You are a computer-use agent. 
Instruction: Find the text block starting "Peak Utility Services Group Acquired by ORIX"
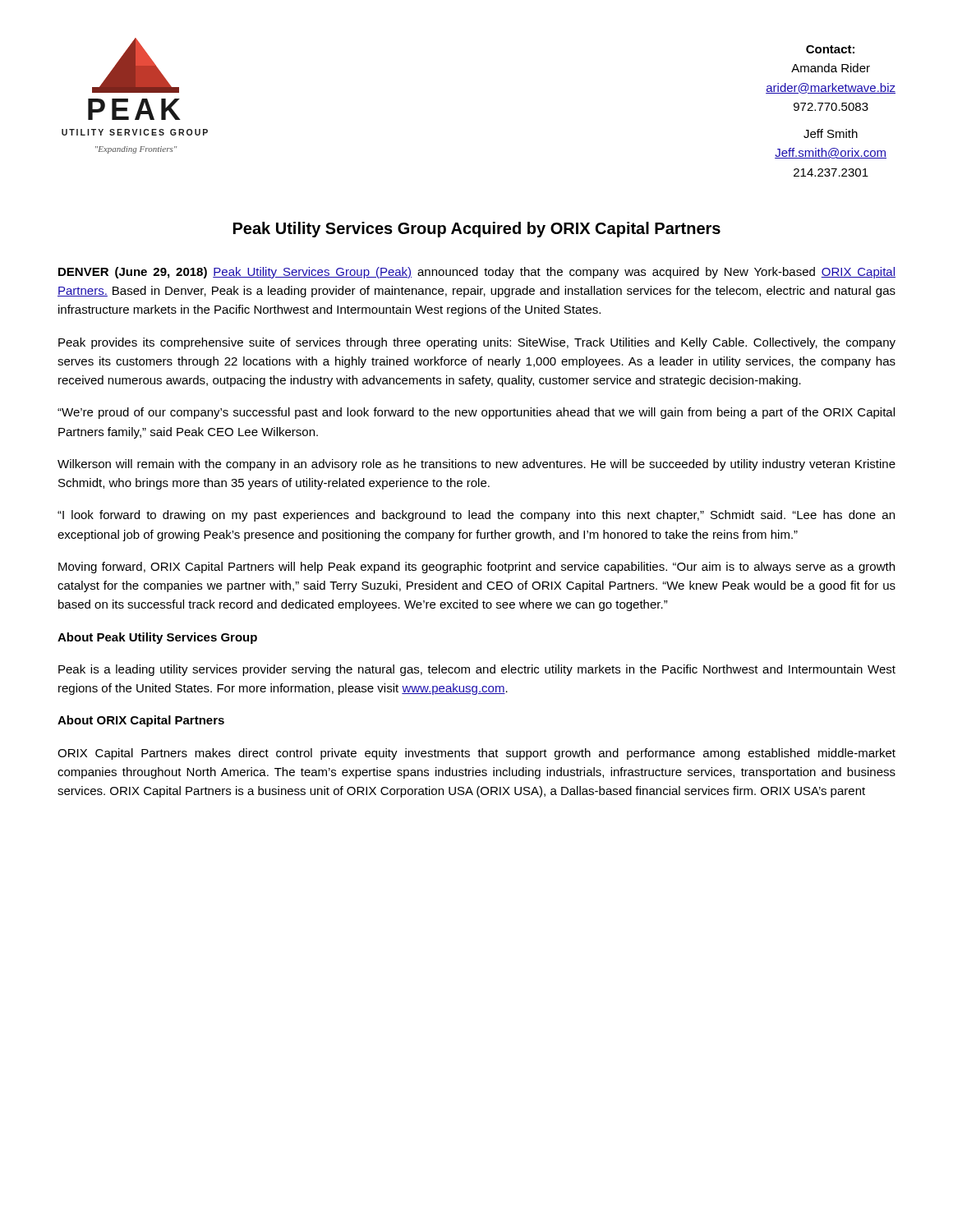476,228
